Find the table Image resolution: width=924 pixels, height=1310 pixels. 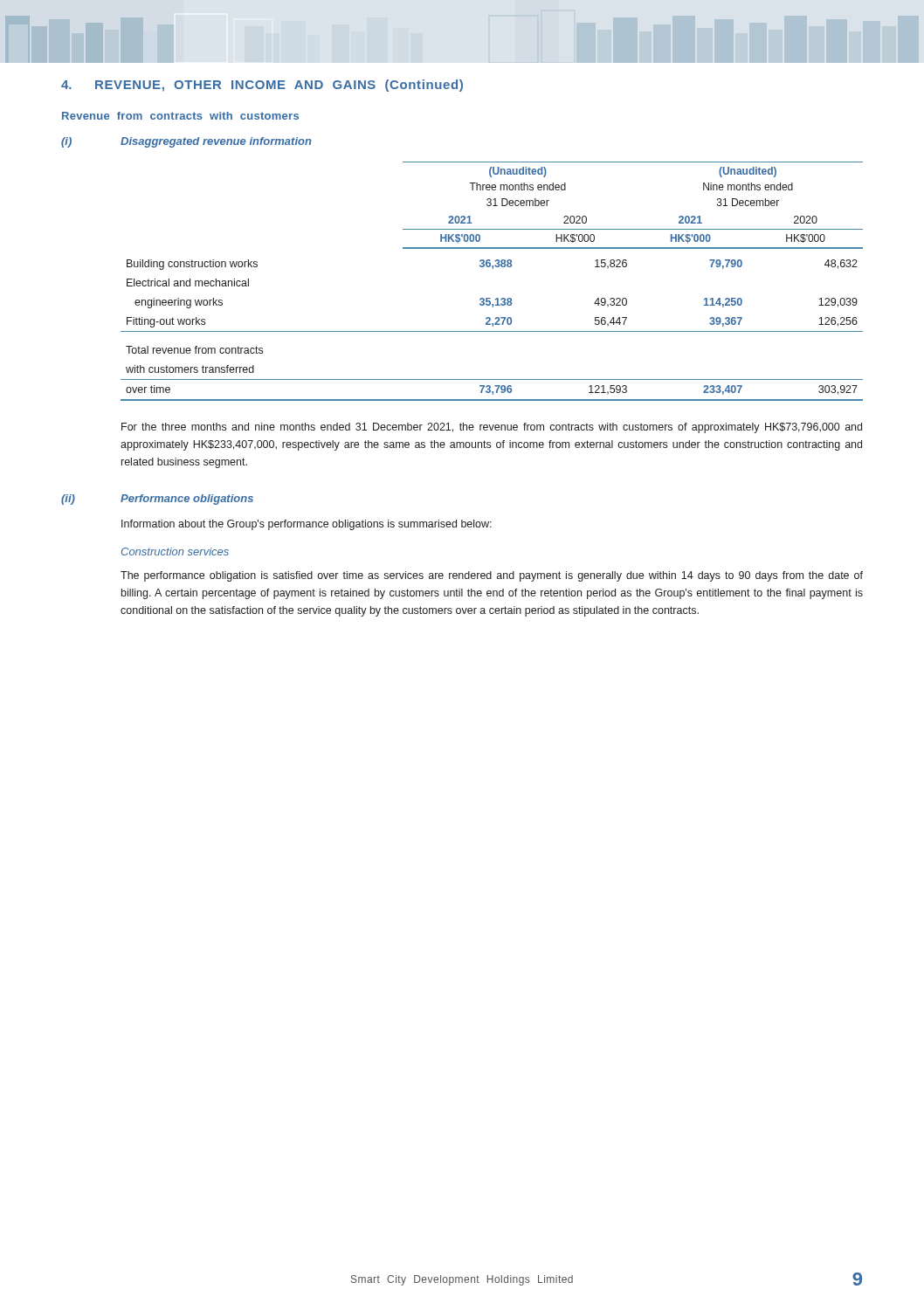pyautogui.click(x=492, y=281)
